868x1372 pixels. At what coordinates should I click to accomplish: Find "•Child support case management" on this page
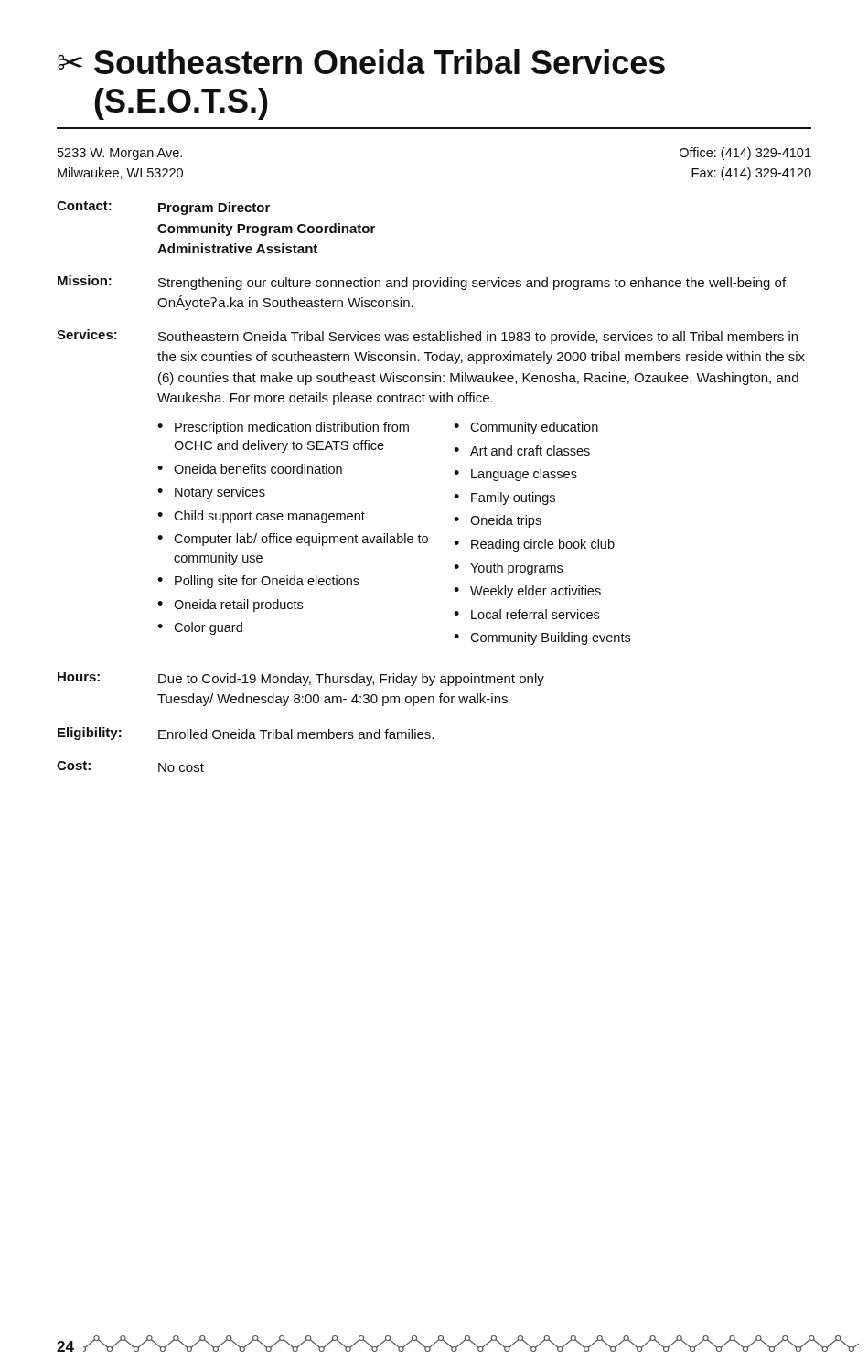[x=261, y=516]
